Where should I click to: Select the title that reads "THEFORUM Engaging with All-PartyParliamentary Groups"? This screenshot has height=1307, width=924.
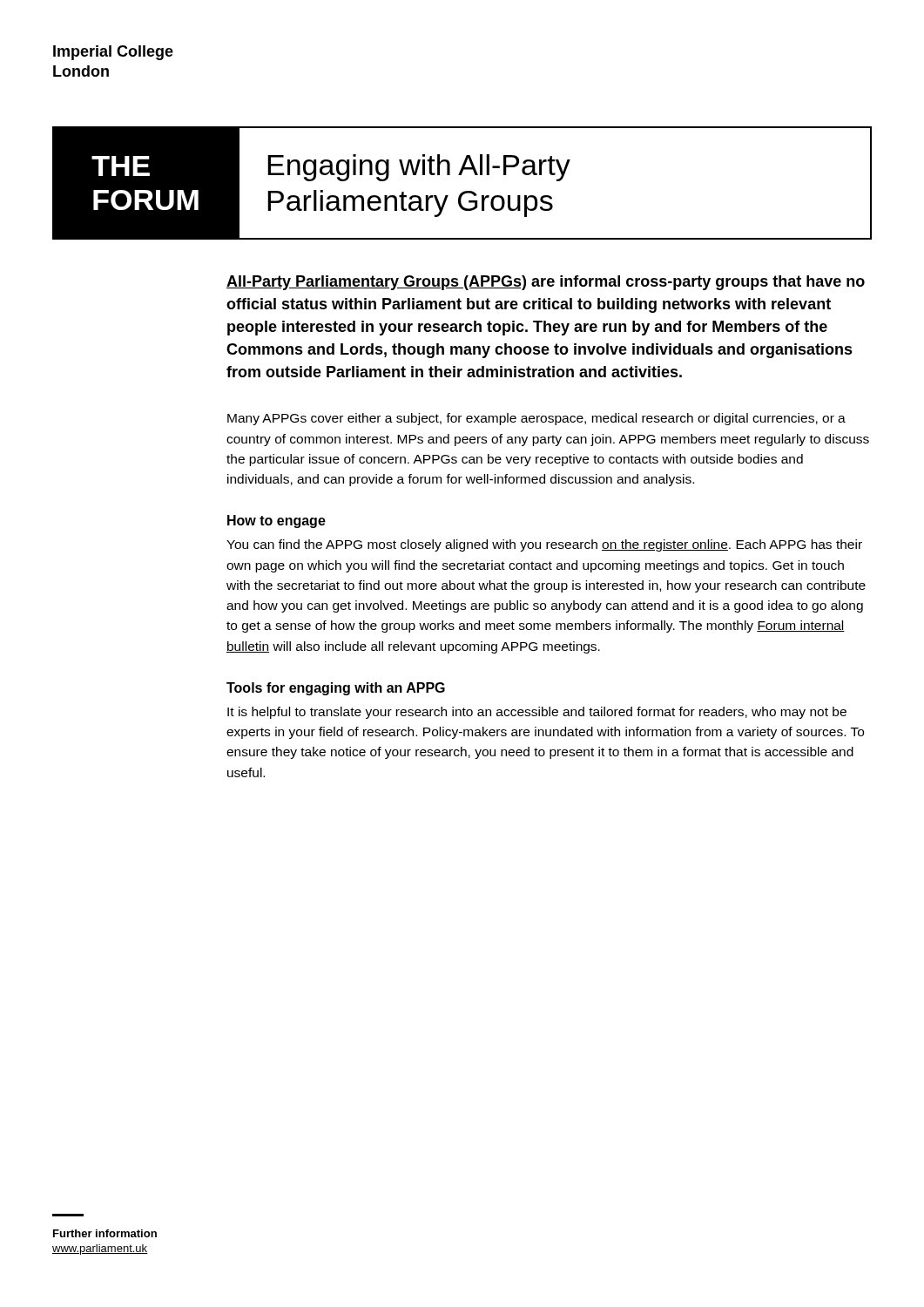pyautogui.click(x=325, y=183)
